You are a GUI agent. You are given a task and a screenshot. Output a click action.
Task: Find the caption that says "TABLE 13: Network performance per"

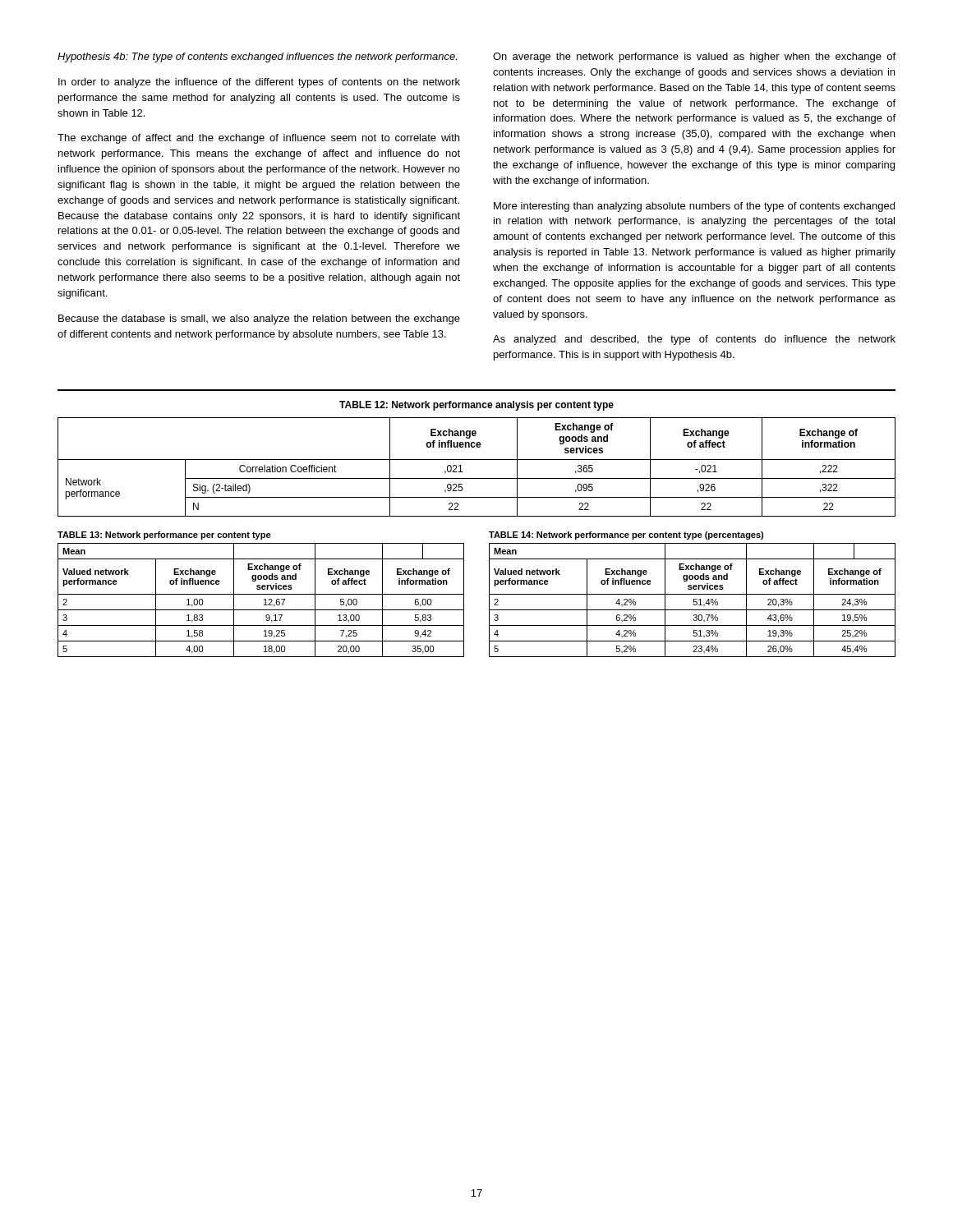tap(164, 535)
